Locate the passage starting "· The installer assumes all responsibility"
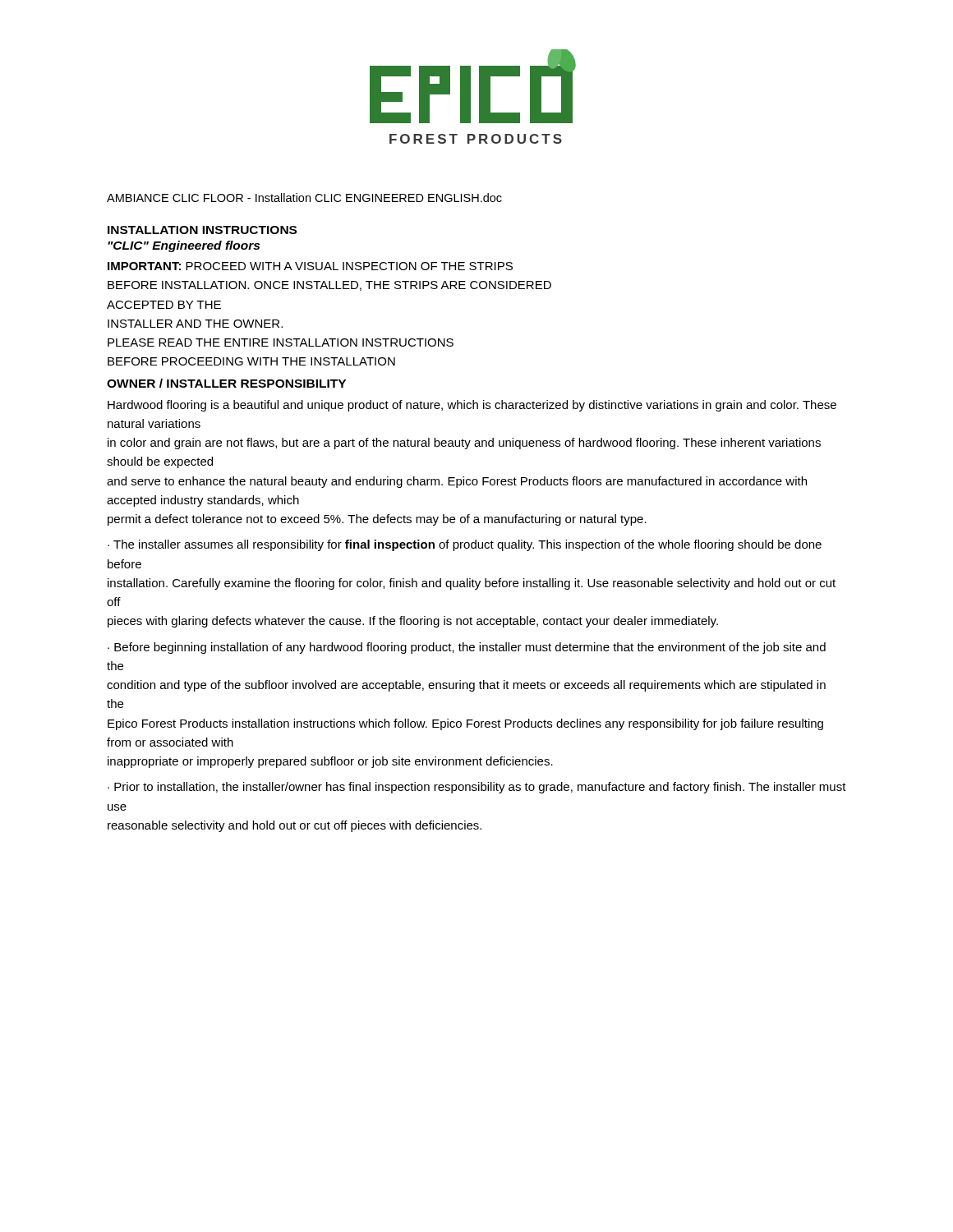Image resolution: width=953 pixels, height=1232 pixels. [471, 583]
